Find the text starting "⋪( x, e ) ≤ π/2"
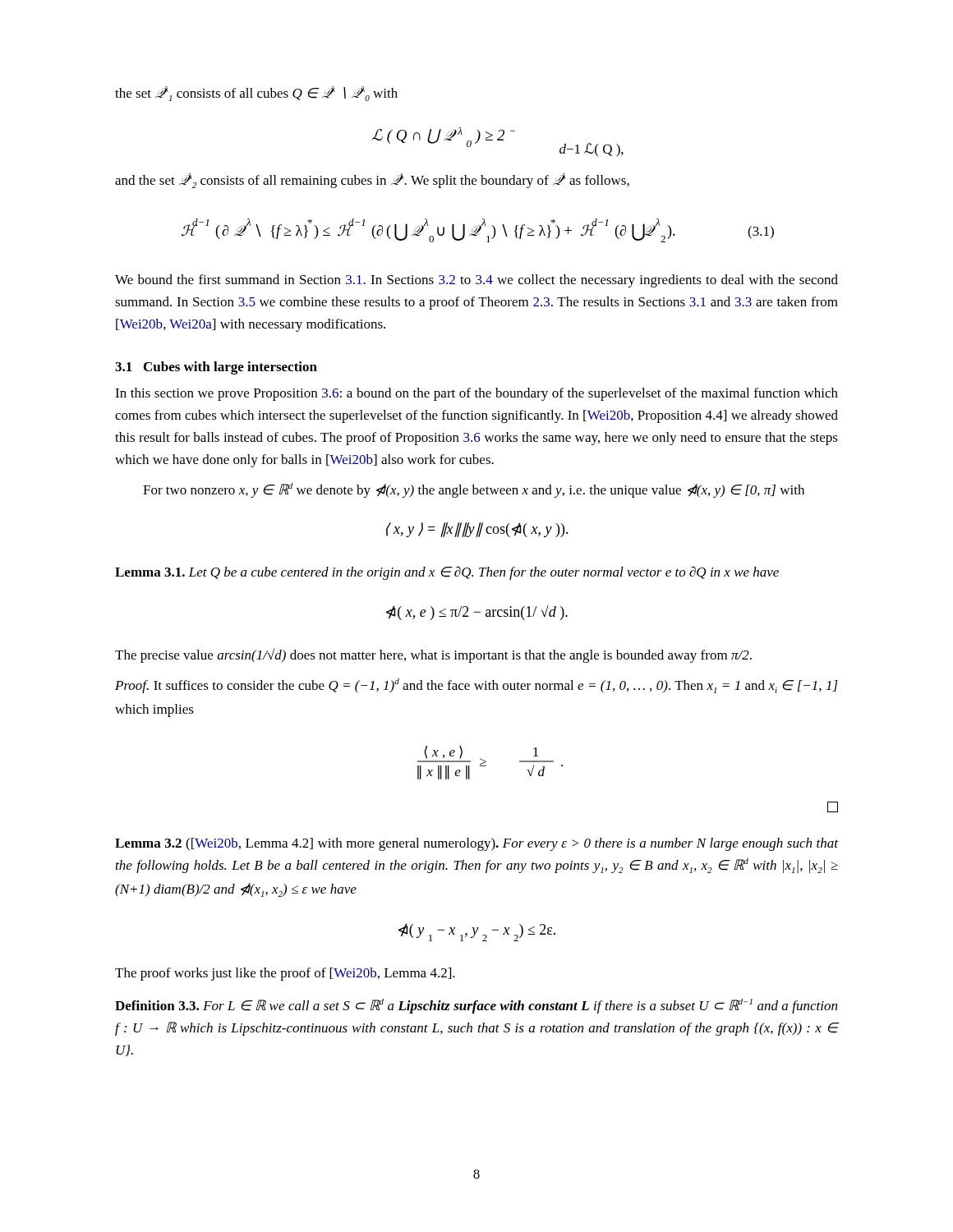The width and height of the screenshot is (953, 1232). (476, 612)
